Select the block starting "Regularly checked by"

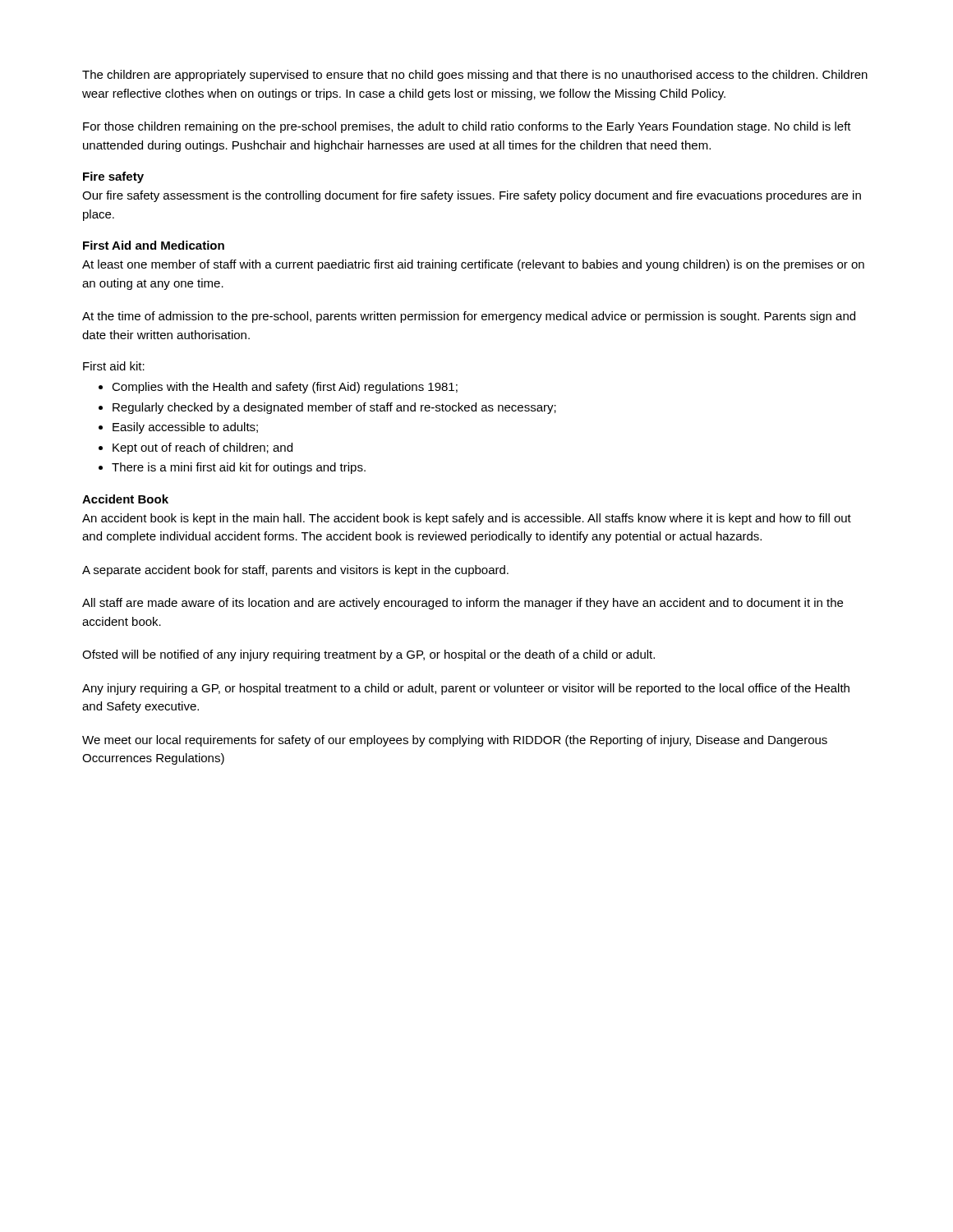coord(334,407)
